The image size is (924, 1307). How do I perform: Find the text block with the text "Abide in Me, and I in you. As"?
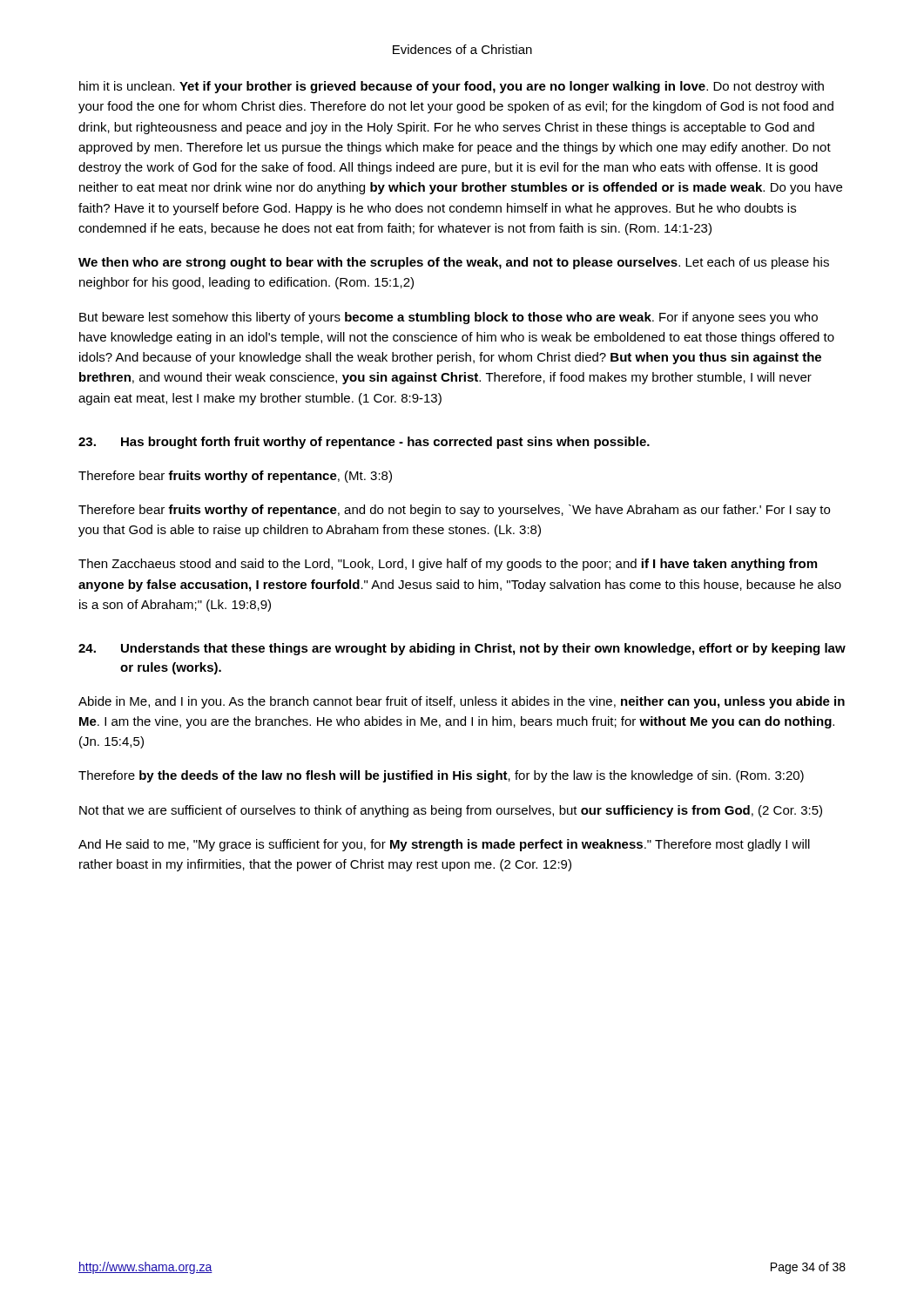(x=462, y=721)
